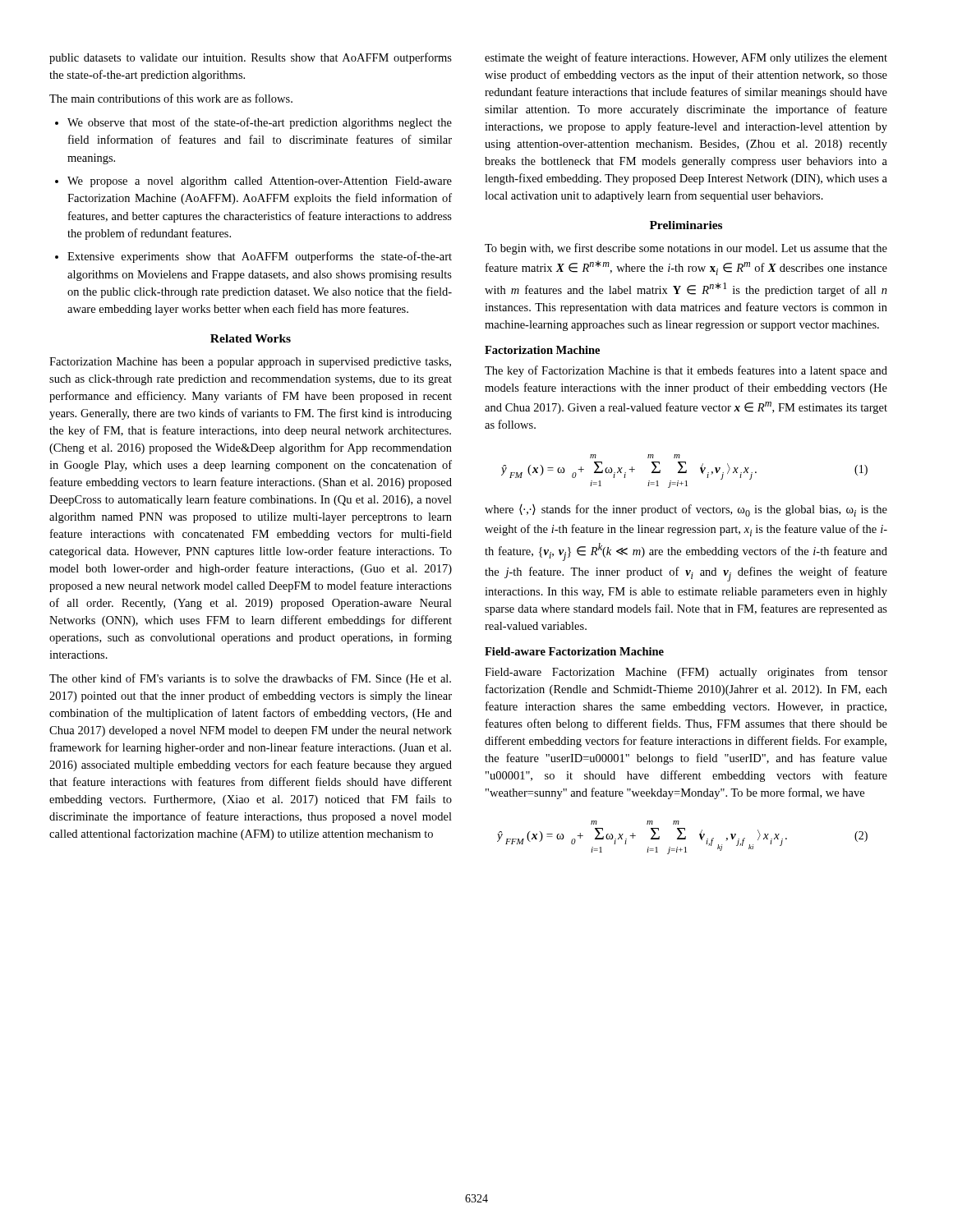Find the text starting "We observe that most"

coord(260,140)
